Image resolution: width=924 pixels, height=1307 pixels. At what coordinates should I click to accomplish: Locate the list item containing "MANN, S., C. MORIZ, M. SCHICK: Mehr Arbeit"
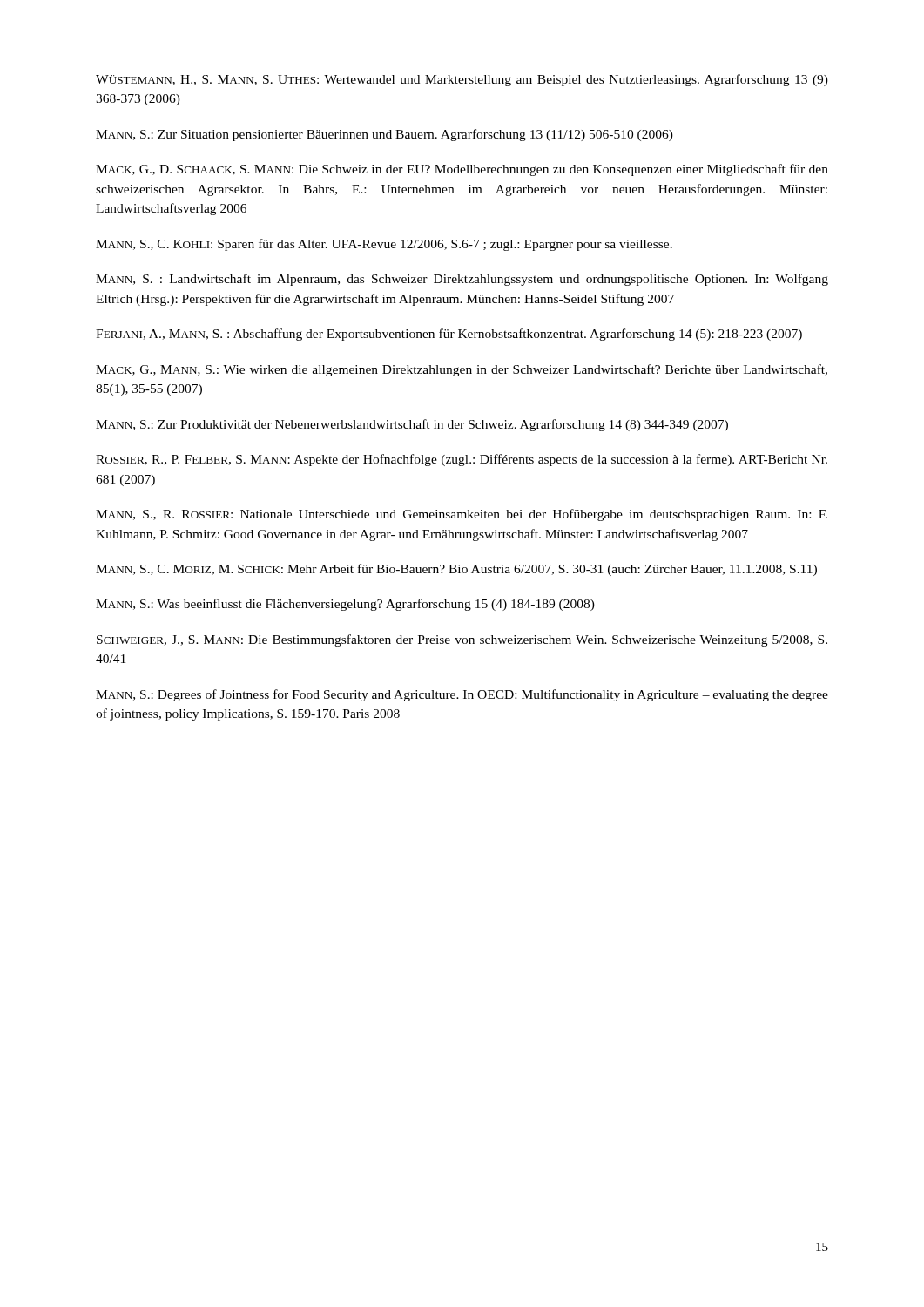457,568
